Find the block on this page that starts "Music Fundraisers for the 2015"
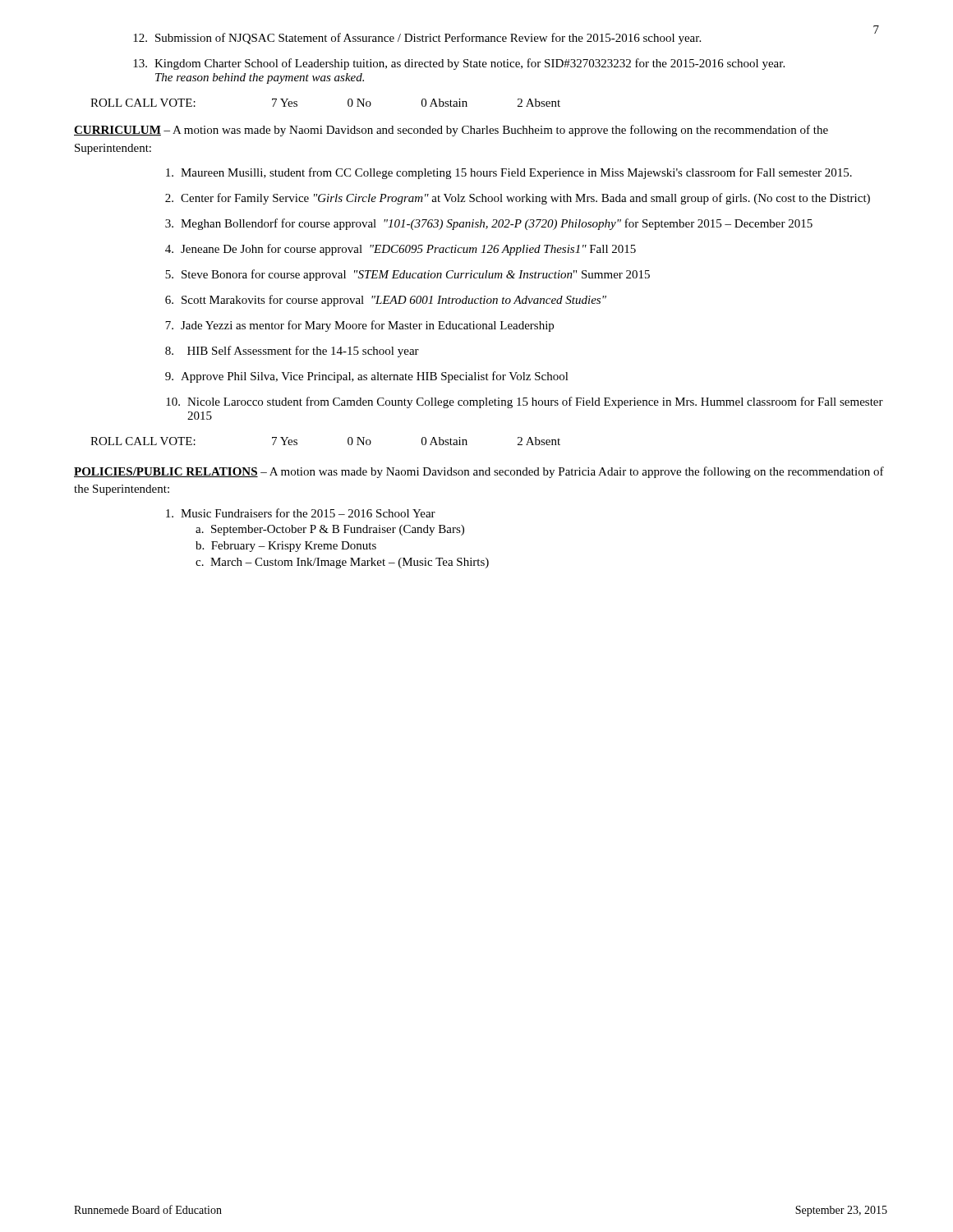Viewport: 953px width, 1232px height. click(301, 513)
